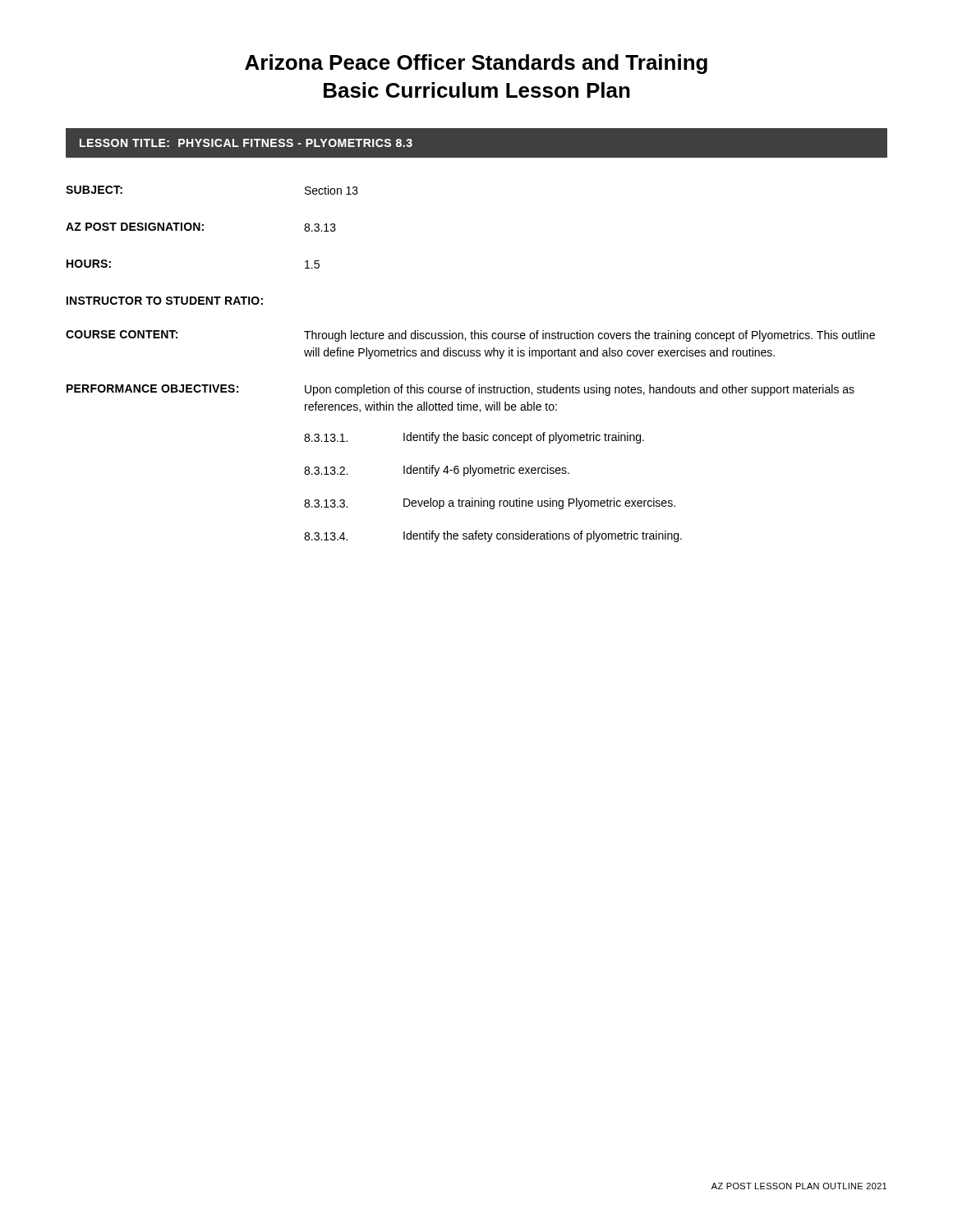Find the element starting "8.3.13.1. Identify the basic"
The width and height of the screenshot is (953, 1232).
474,437
